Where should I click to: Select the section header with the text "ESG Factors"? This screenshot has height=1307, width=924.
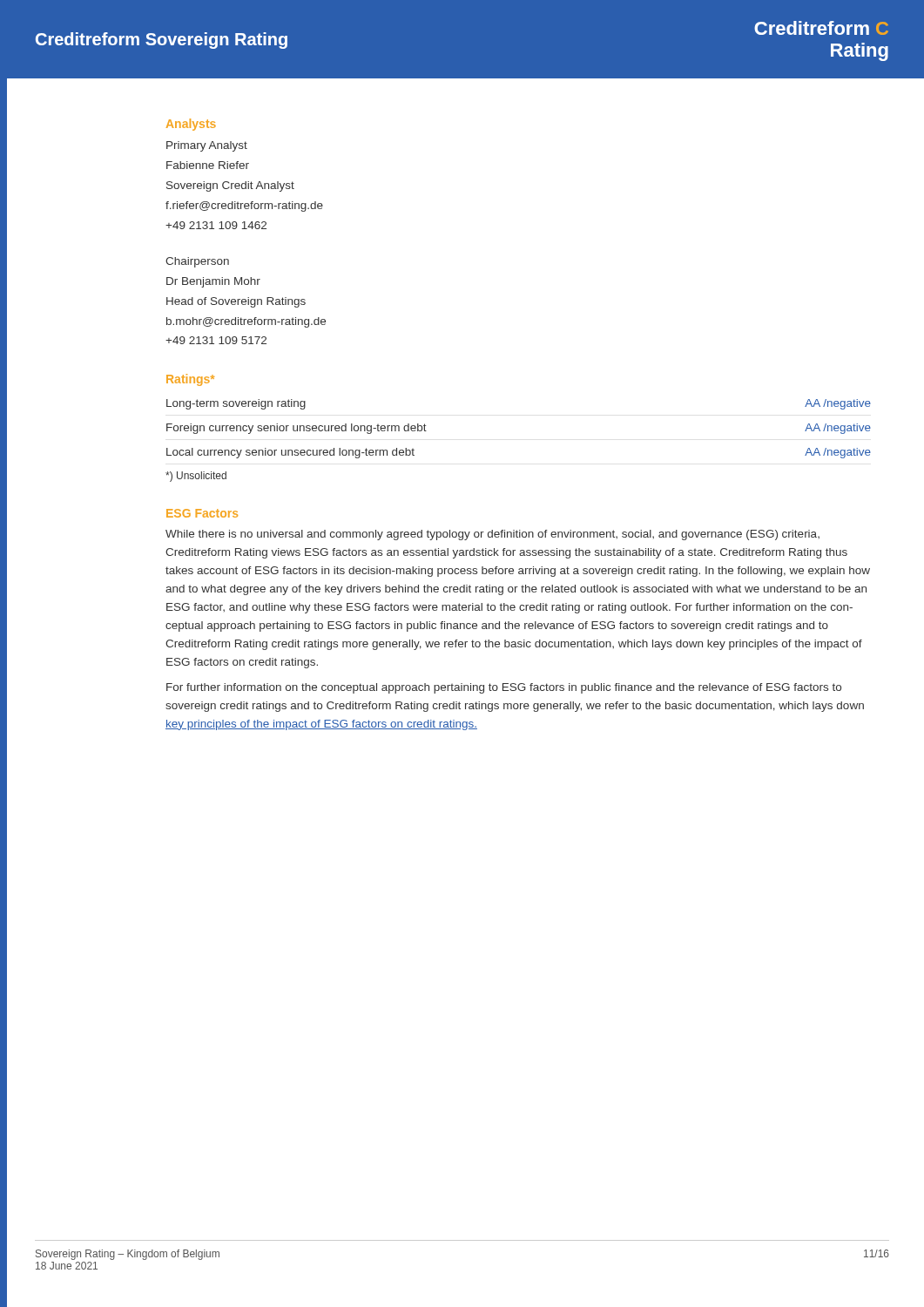(x=202, y=514)
